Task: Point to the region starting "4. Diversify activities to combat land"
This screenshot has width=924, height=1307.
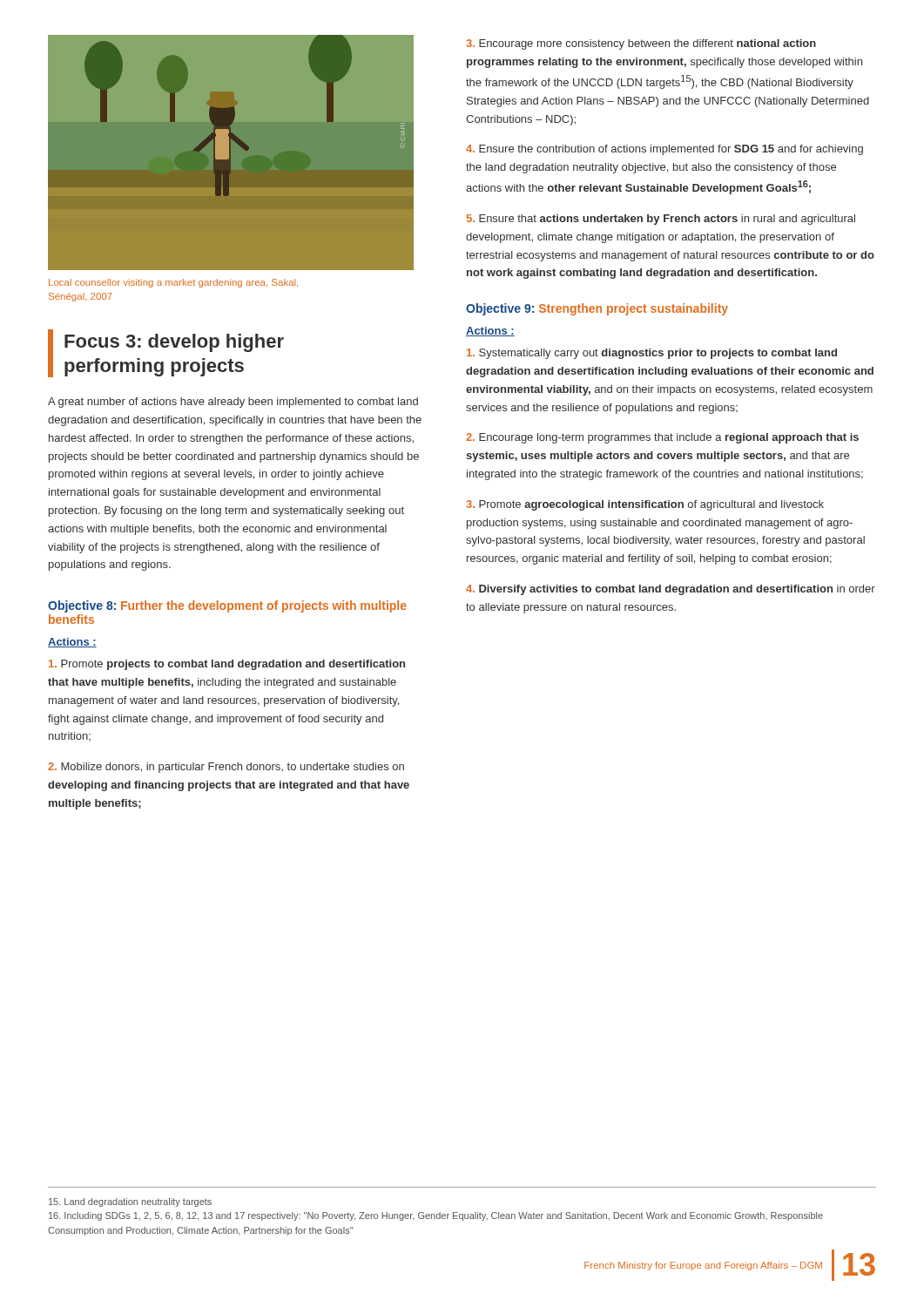Action: (670, 598)
